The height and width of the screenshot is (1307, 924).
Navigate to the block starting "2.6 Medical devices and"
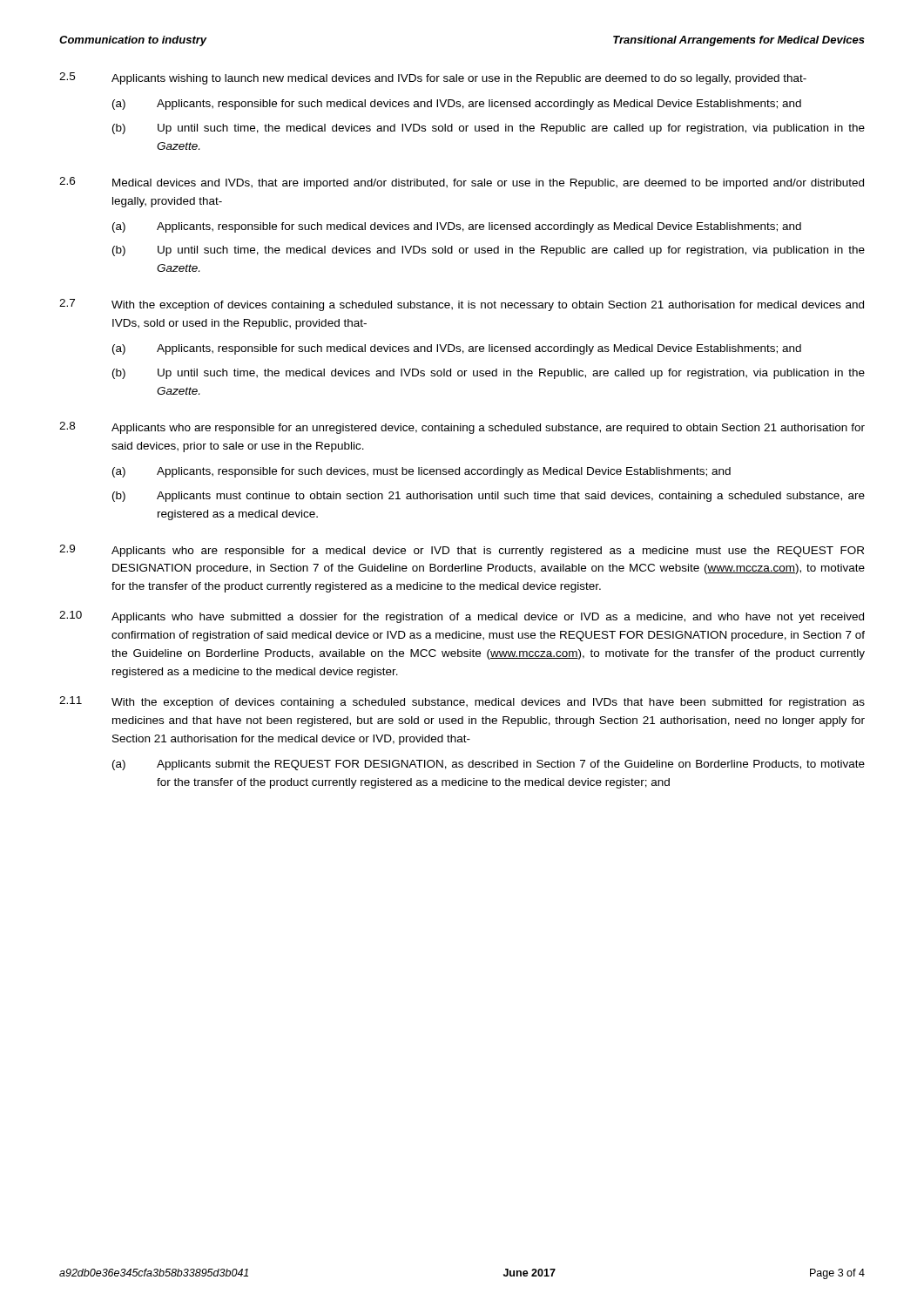tap(462, 229)
